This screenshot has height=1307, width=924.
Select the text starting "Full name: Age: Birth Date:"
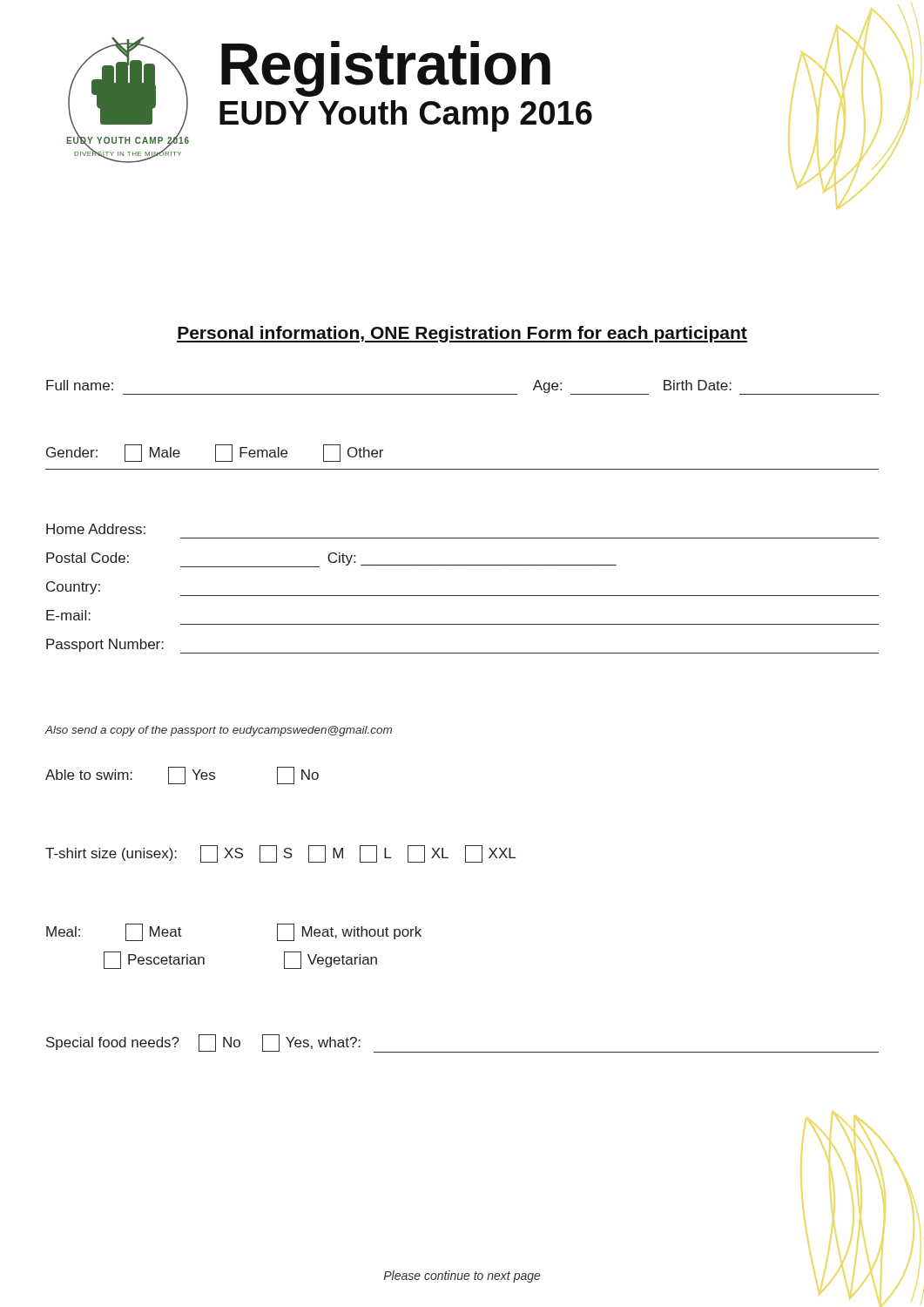462,385
